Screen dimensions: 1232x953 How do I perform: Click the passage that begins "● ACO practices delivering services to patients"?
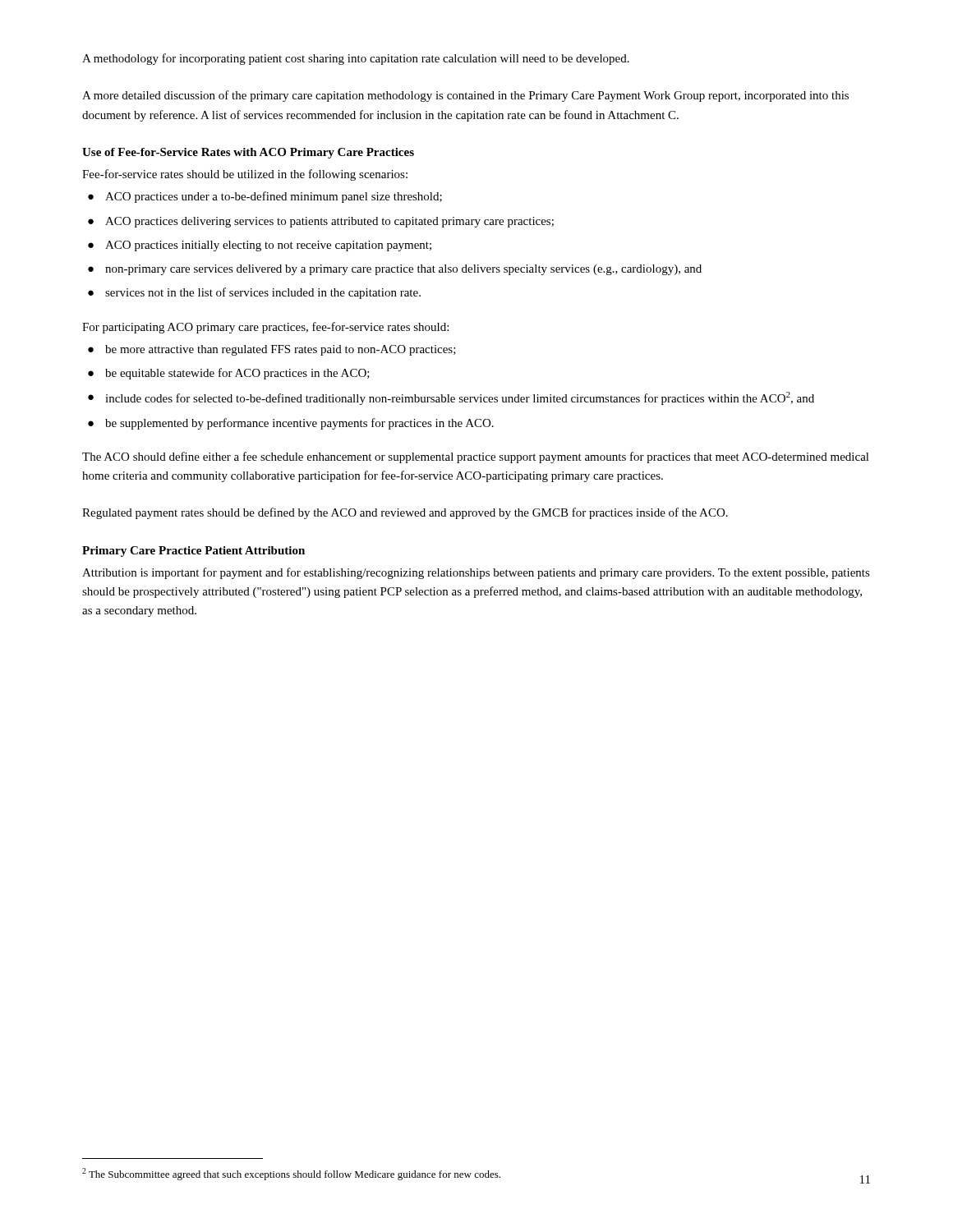click(x=321, y=221)
